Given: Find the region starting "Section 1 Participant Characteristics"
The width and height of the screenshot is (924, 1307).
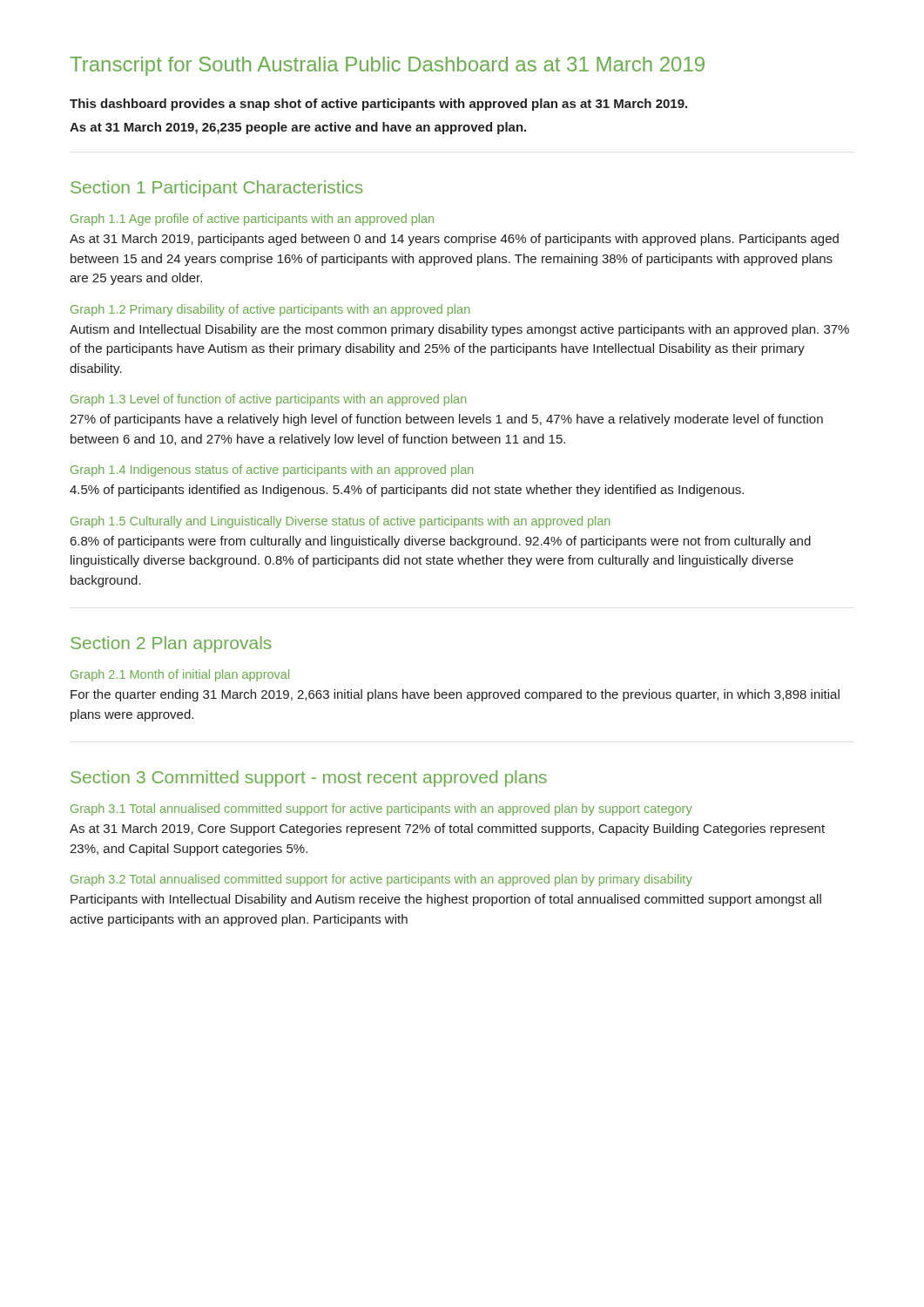Looking at the screenshot, I should click(217, 189).
